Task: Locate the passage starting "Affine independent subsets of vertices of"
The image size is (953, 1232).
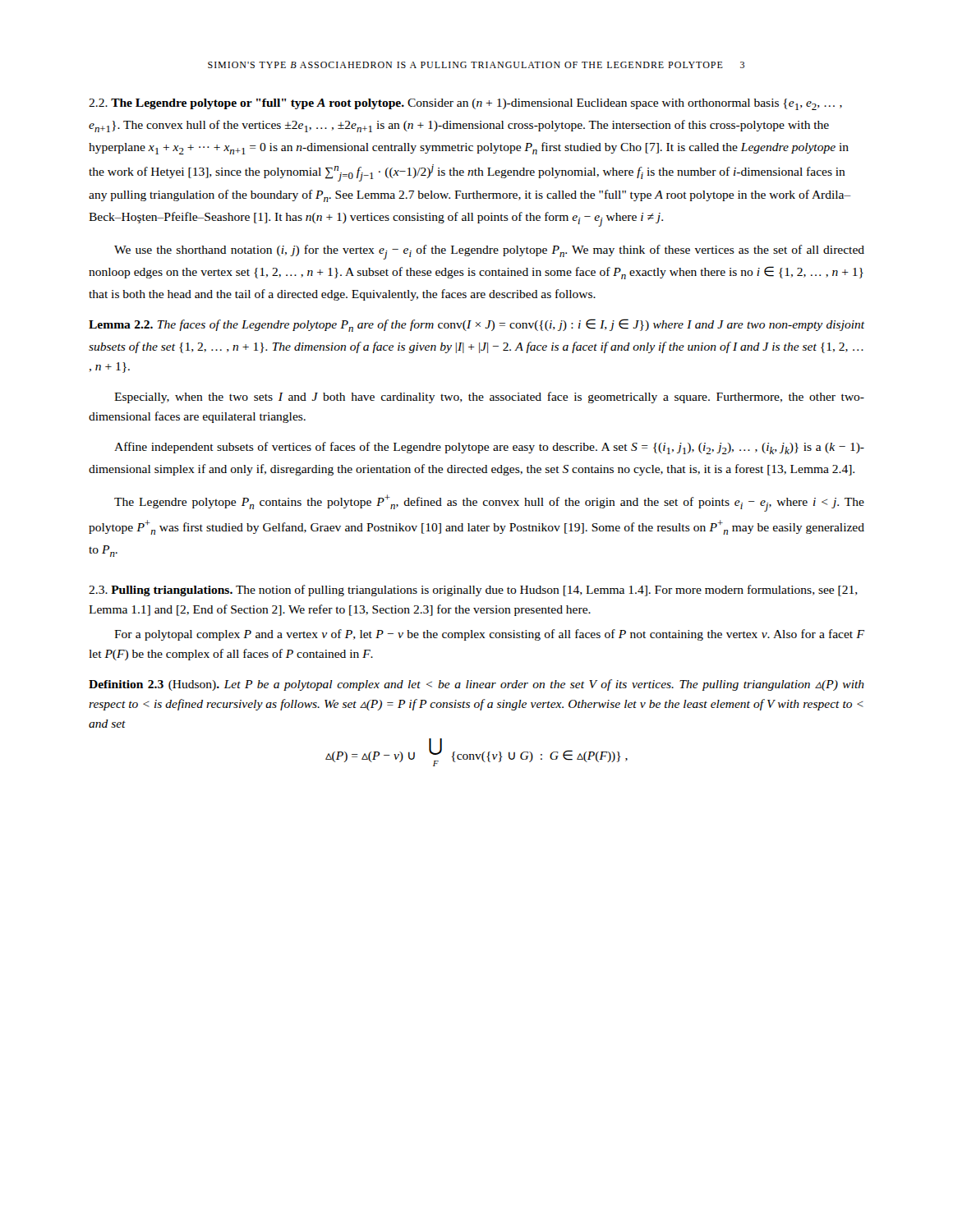Action: (x=476, y=458)
